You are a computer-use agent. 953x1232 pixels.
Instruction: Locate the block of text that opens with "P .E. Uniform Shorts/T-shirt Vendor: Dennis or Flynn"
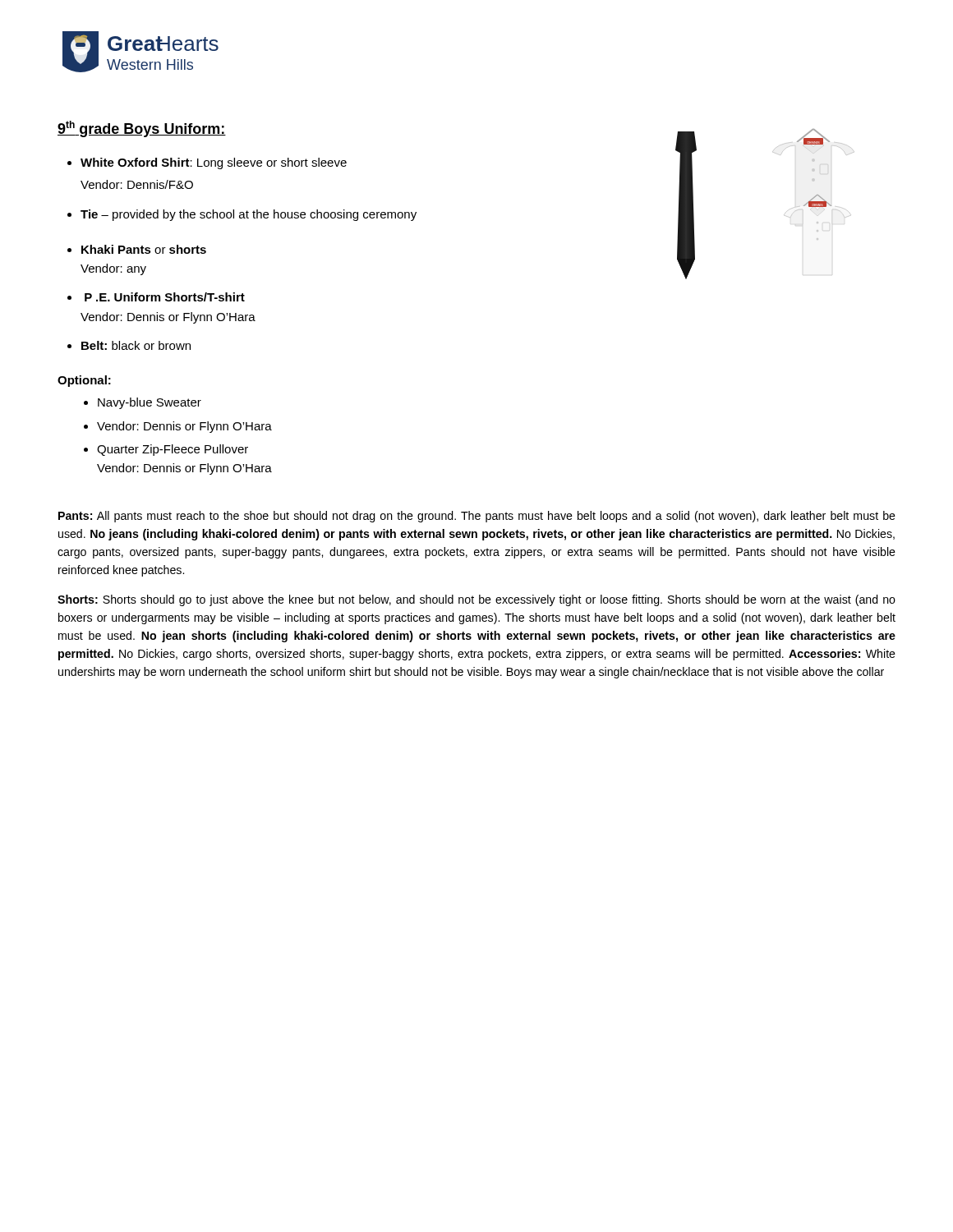(168, 307)
